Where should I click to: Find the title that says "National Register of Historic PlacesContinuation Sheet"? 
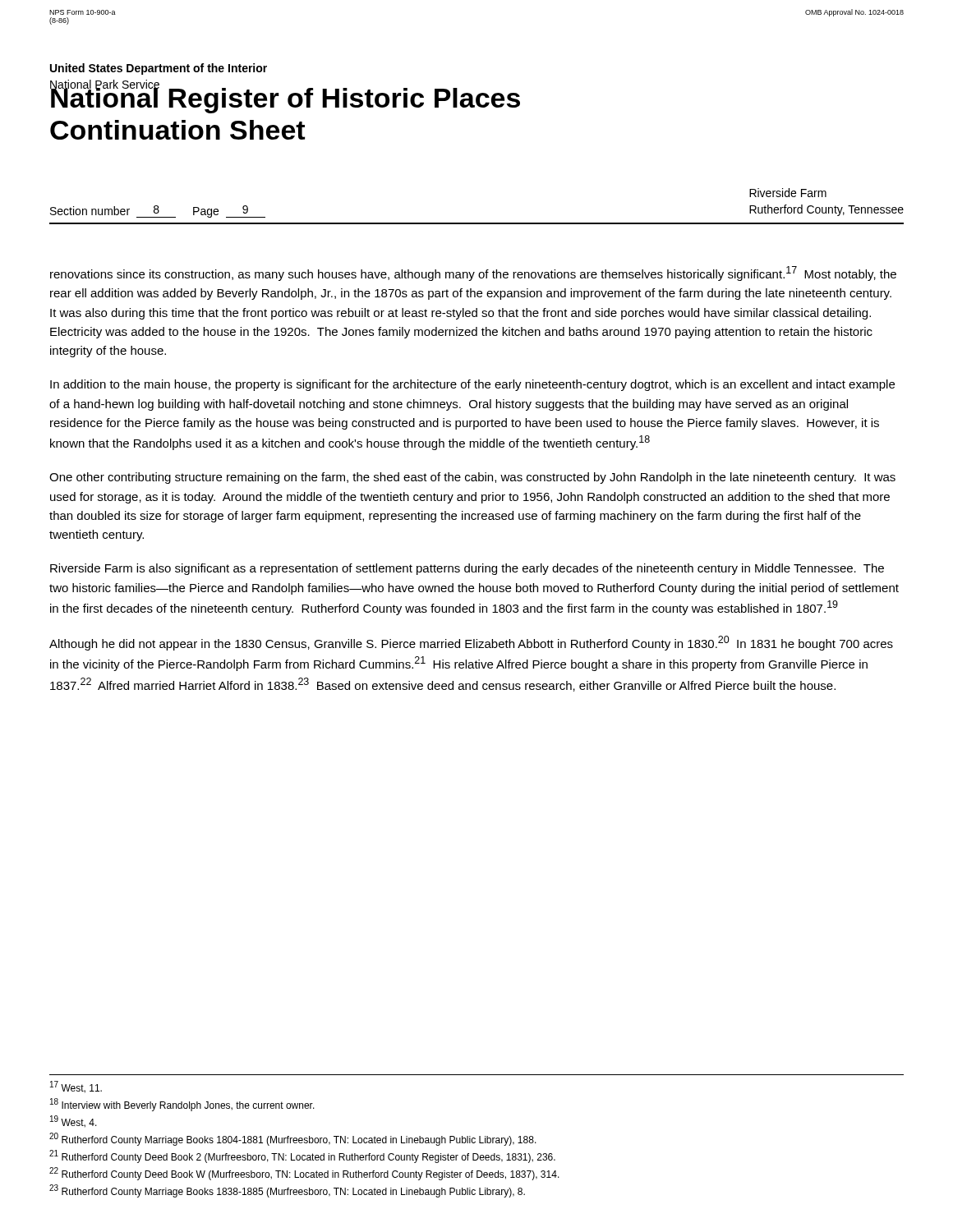pos(285,114)
